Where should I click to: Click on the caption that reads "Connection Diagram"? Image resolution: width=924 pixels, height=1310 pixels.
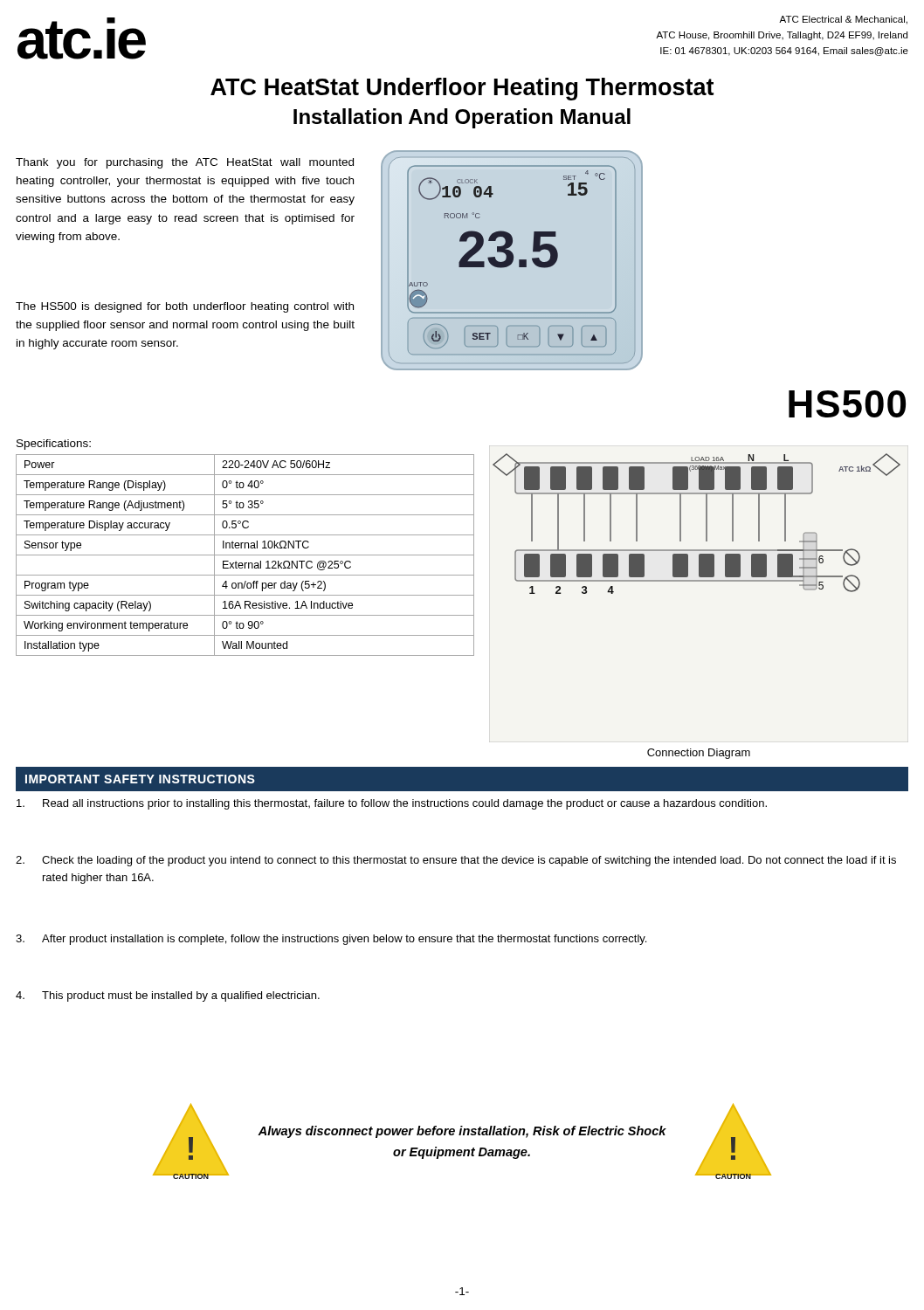[x=699, y=752]
